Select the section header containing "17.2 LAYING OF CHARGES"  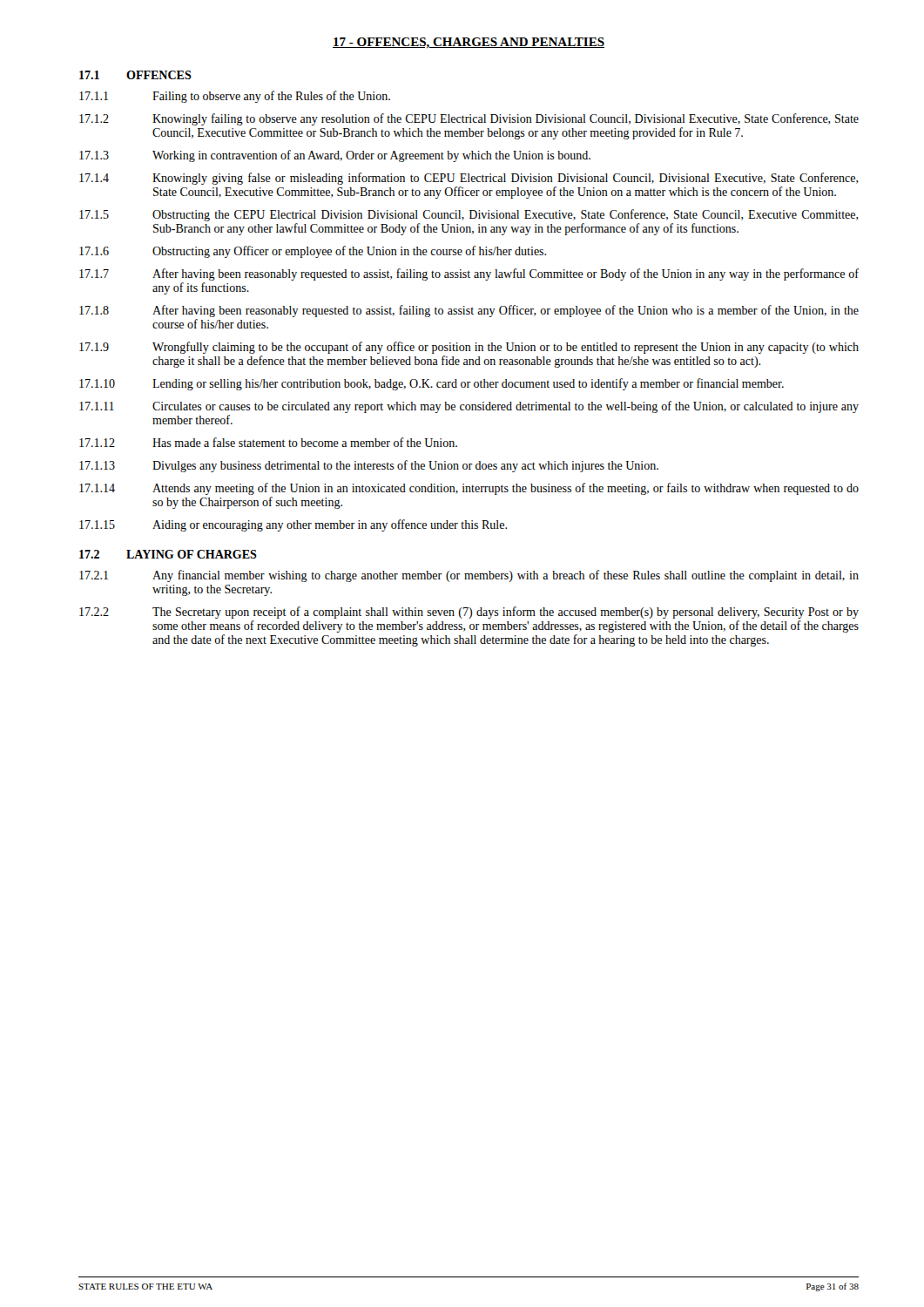tap(168, 555)
